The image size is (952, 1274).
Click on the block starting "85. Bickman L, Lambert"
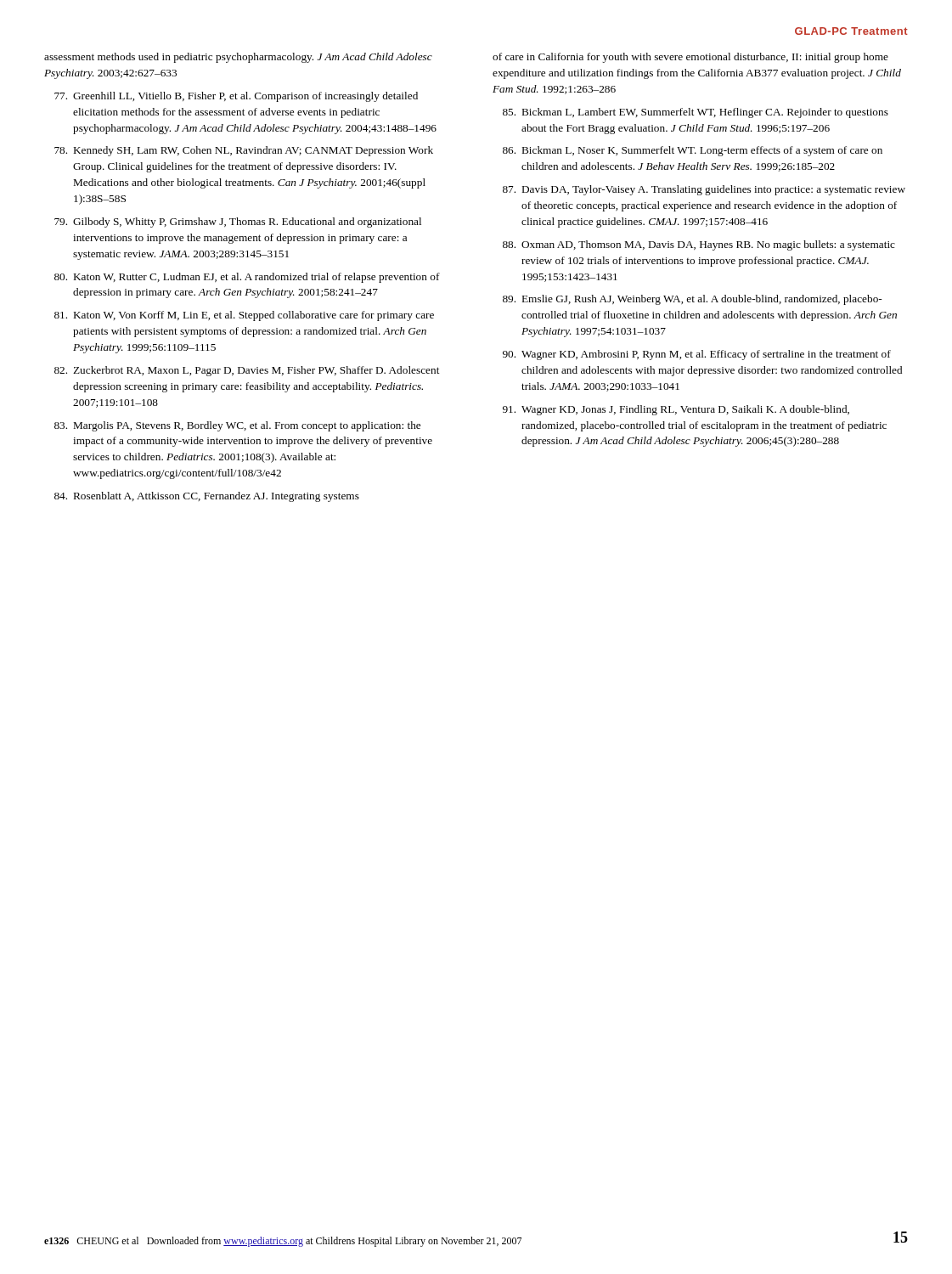click(x=700, y=120)
